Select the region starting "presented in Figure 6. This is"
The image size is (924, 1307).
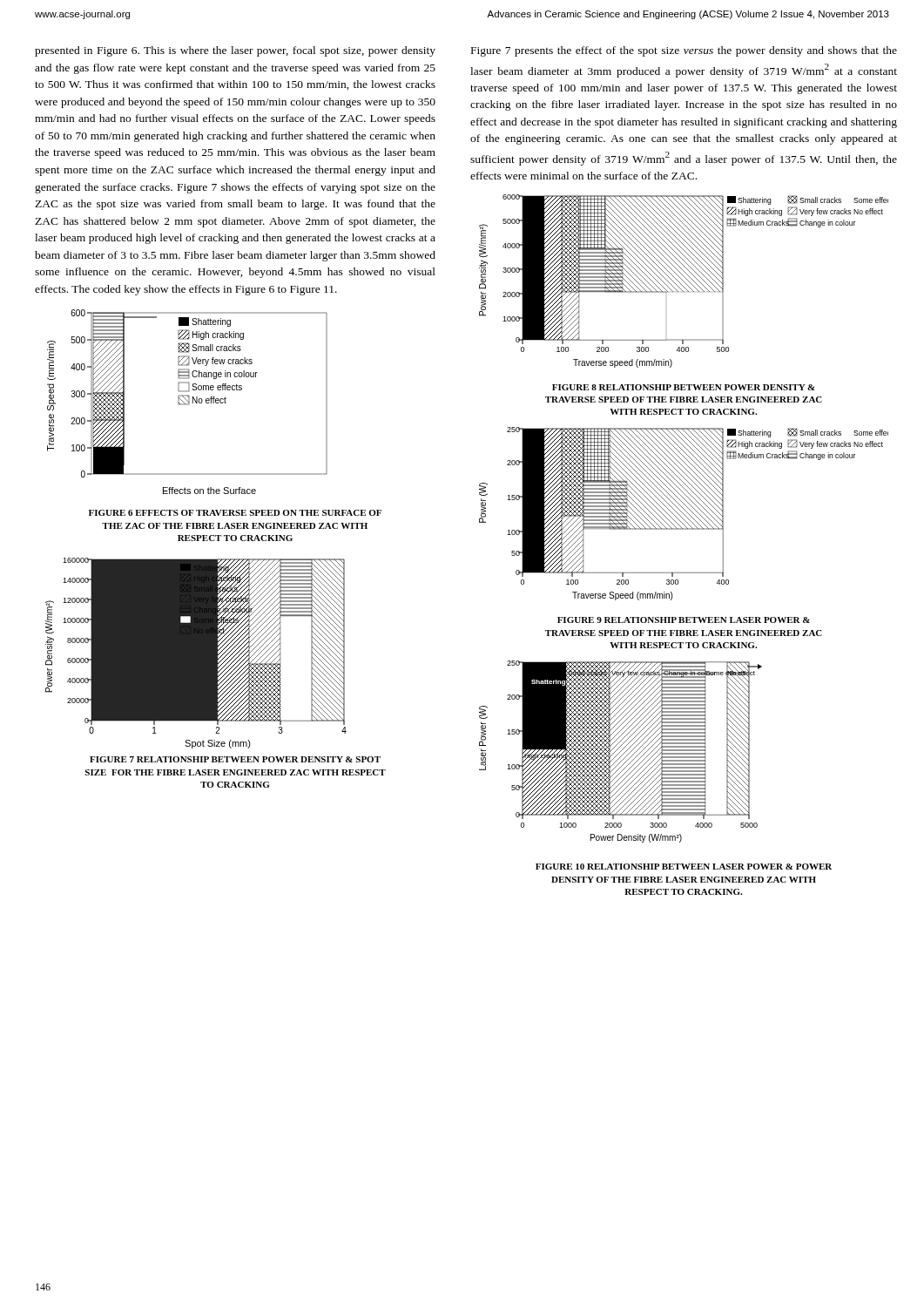(x=235, y=170)
